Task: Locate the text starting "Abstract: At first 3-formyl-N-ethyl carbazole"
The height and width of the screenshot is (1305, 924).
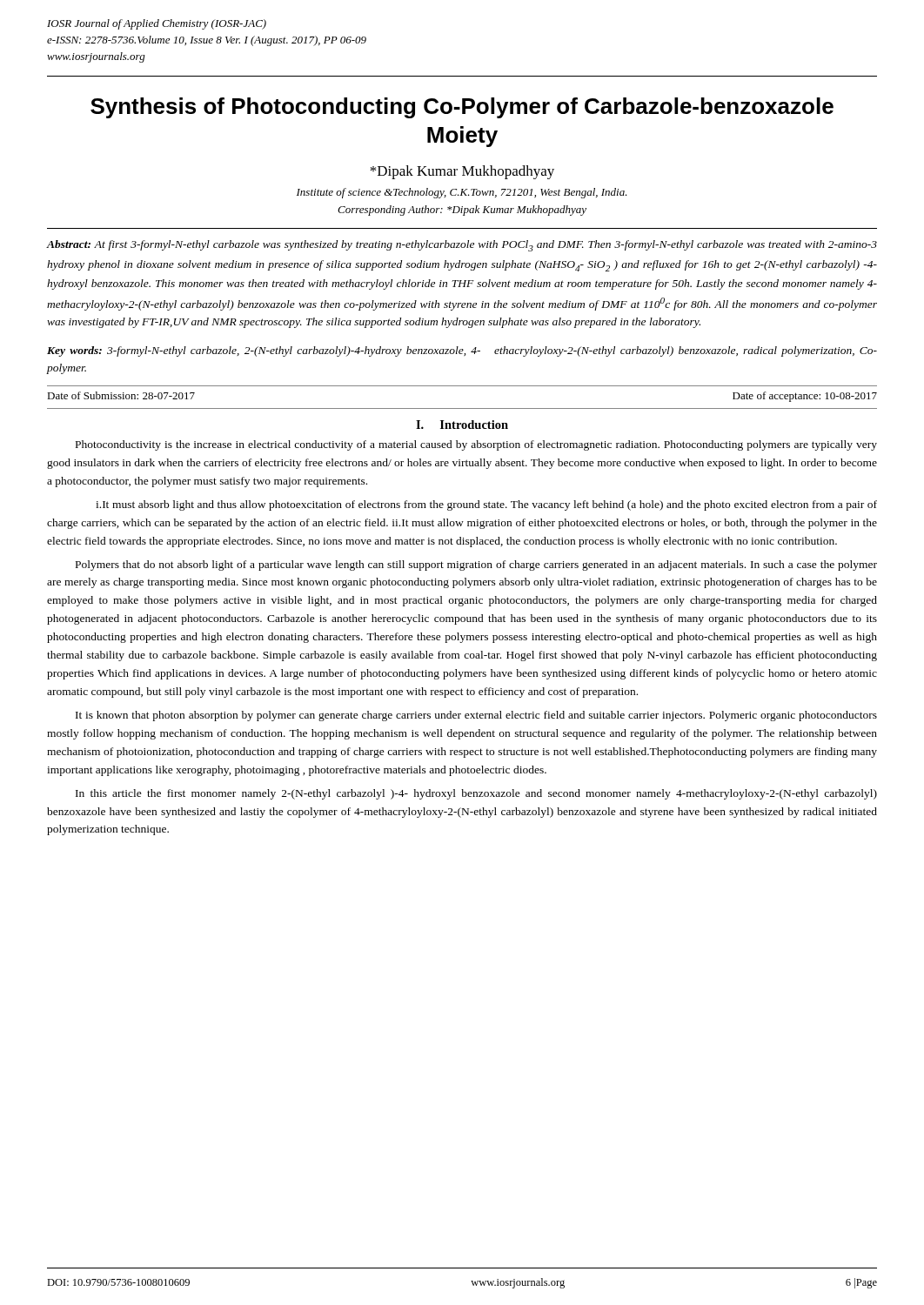Action: 462,283
